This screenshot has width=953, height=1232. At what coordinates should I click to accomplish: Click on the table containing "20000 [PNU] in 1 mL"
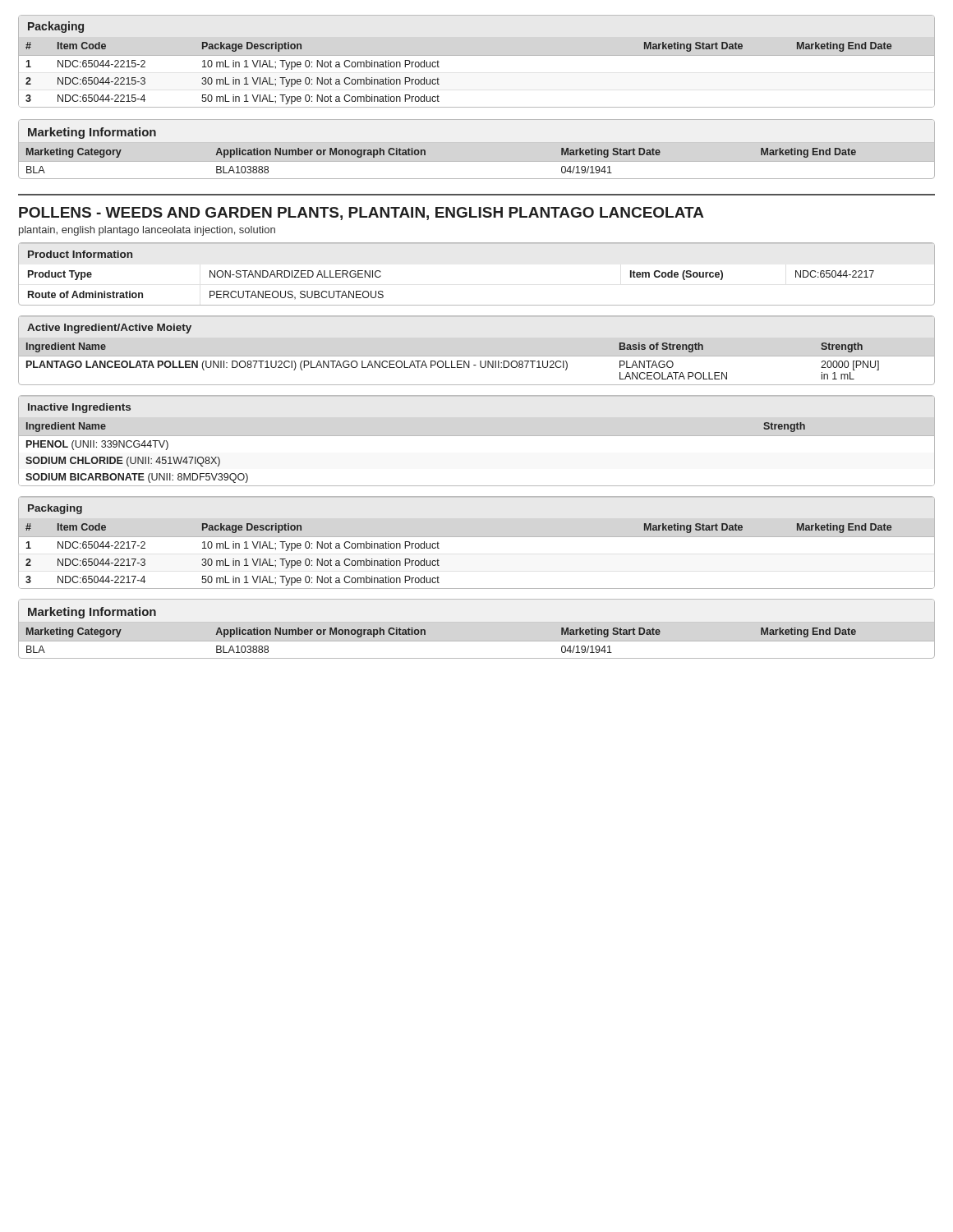tap(476, 361)
